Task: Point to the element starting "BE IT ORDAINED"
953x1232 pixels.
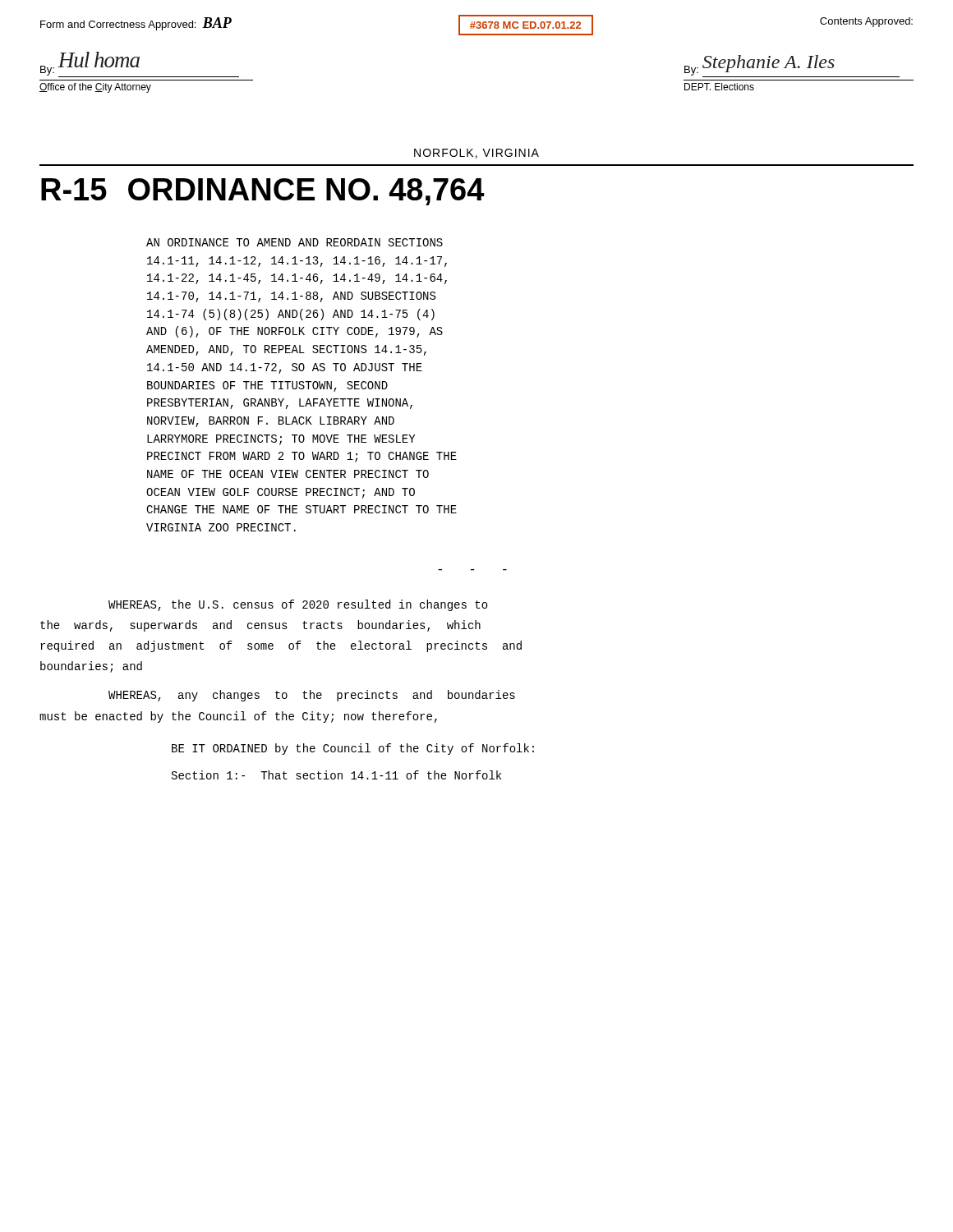Action: (x=354, y=749)
